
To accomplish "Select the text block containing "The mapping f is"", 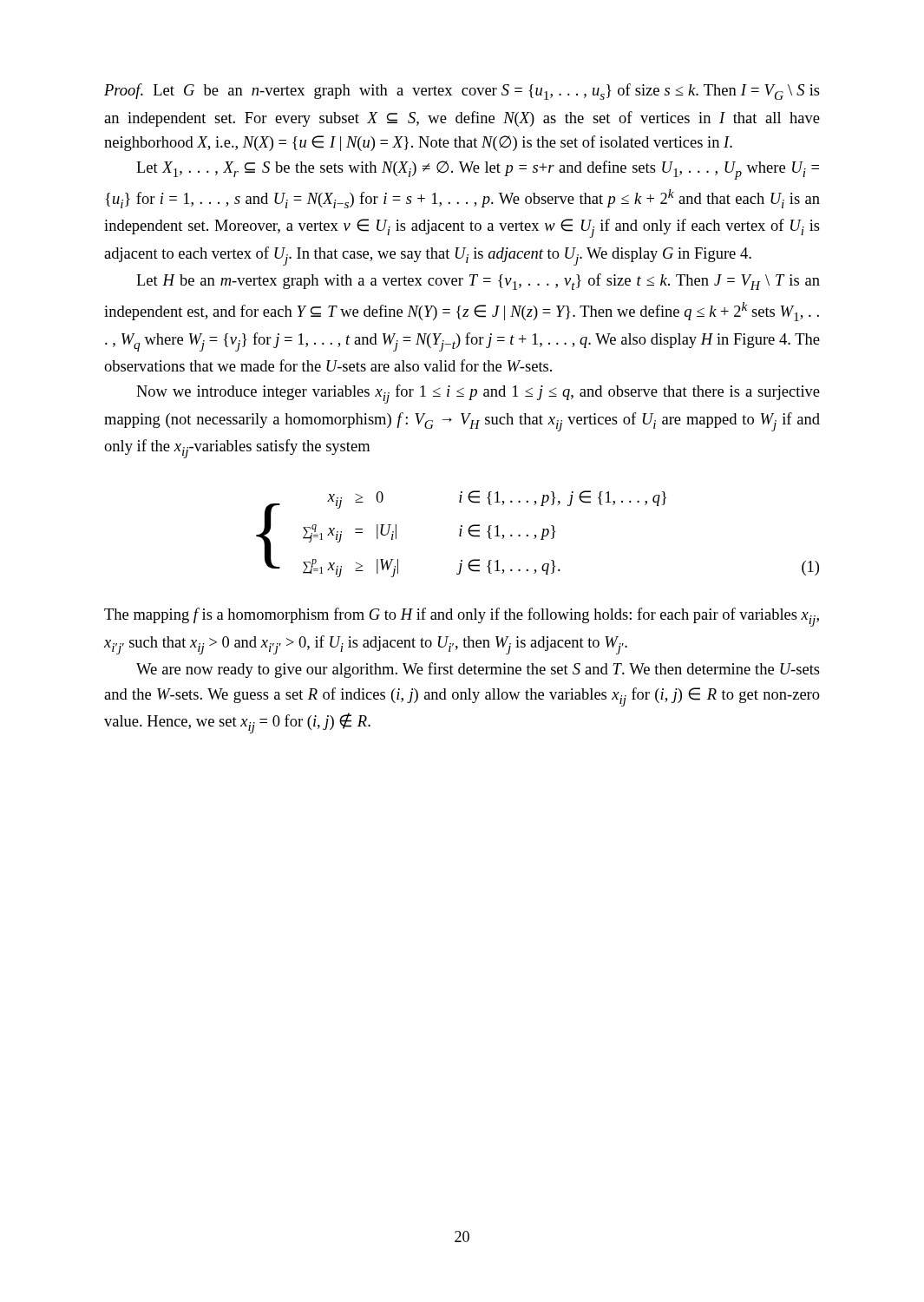I will [462, 630].
